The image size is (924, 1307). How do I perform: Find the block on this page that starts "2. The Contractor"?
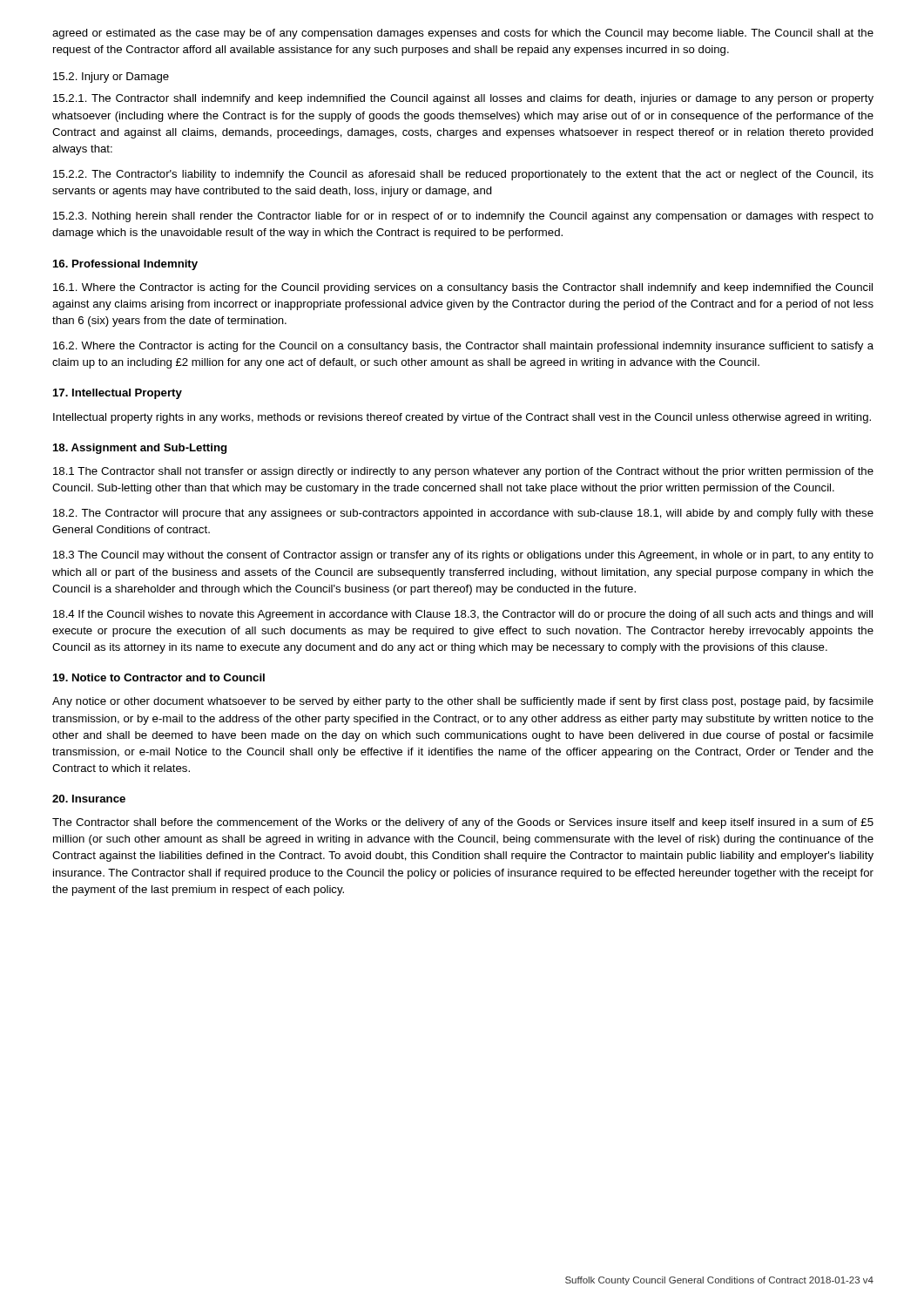[x=463, y=521]
